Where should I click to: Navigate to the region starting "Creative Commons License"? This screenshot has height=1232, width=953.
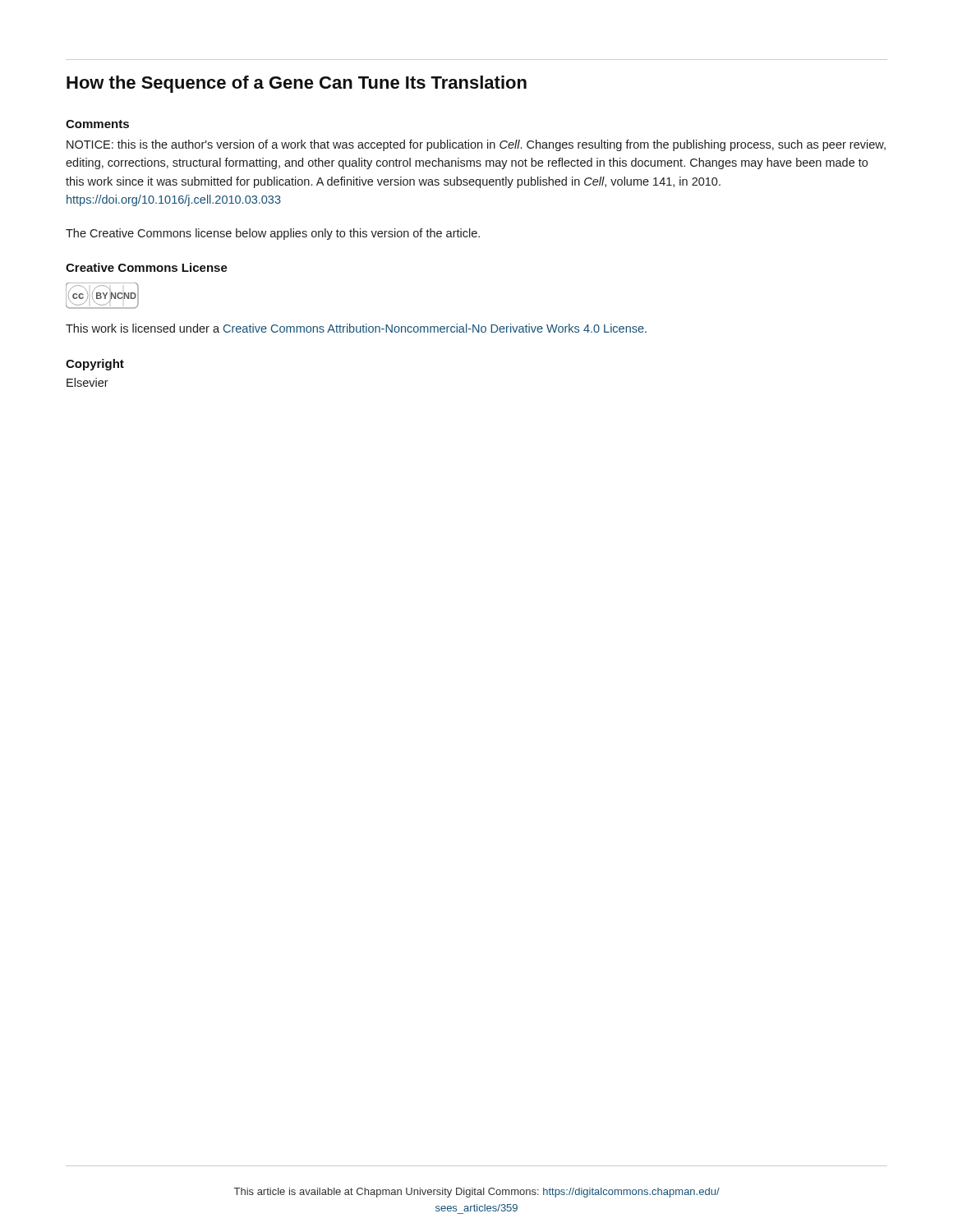[147, 268]
